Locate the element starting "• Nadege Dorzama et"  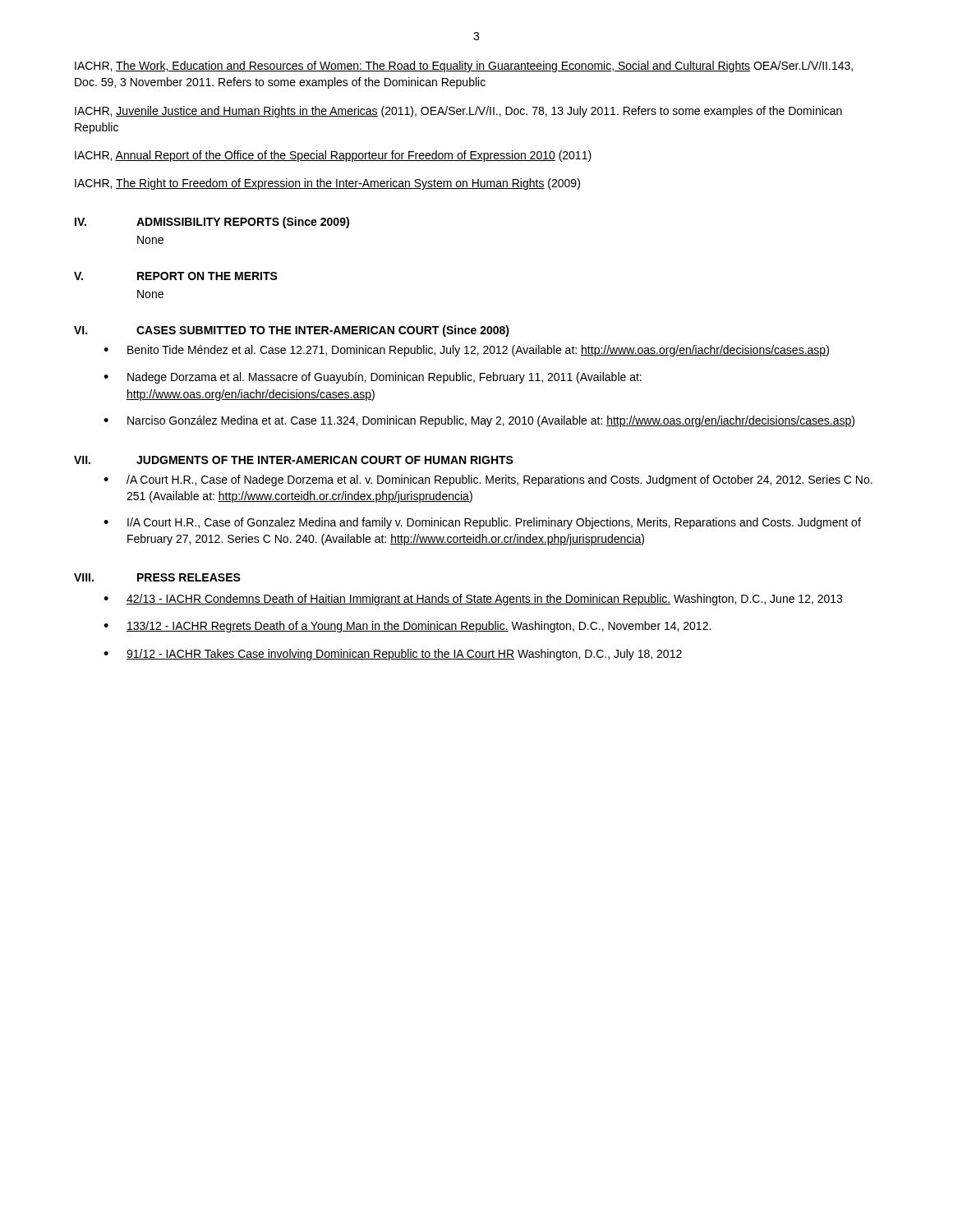pyautogui.click(x=491, y=386)
